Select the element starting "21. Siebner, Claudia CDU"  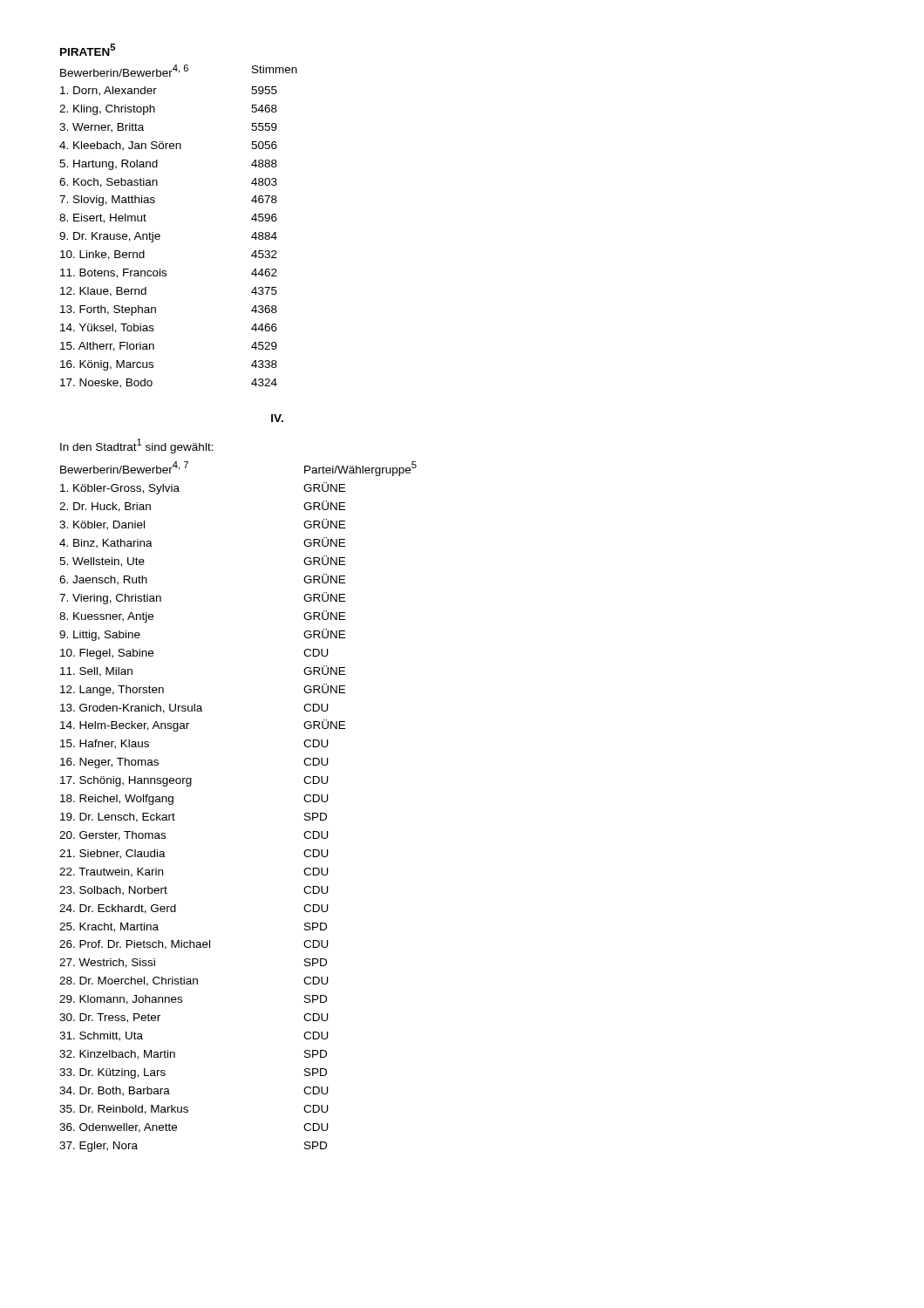click(x=112, y=854)
